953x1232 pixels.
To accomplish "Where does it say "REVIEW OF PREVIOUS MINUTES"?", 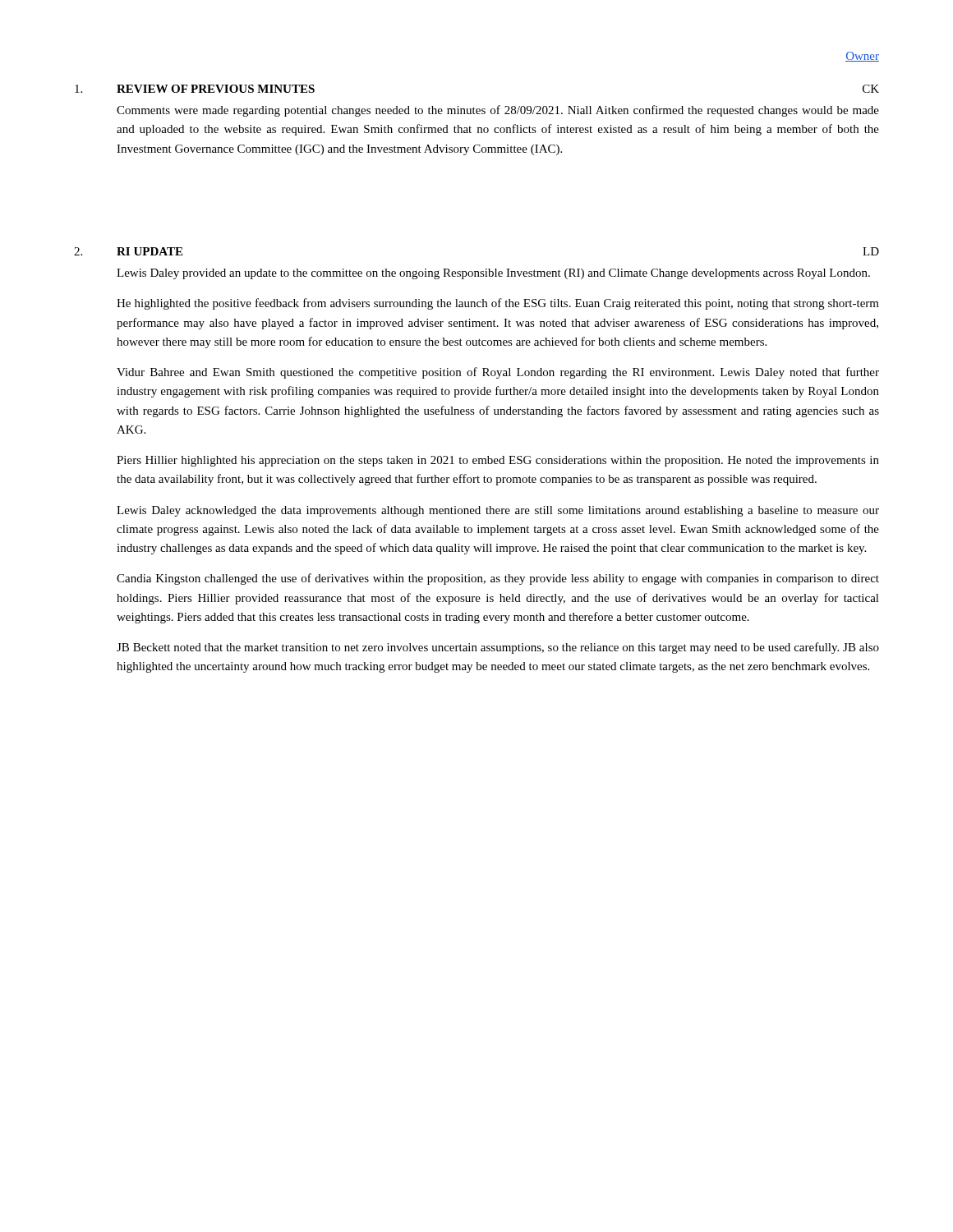I will pos(216,89).
